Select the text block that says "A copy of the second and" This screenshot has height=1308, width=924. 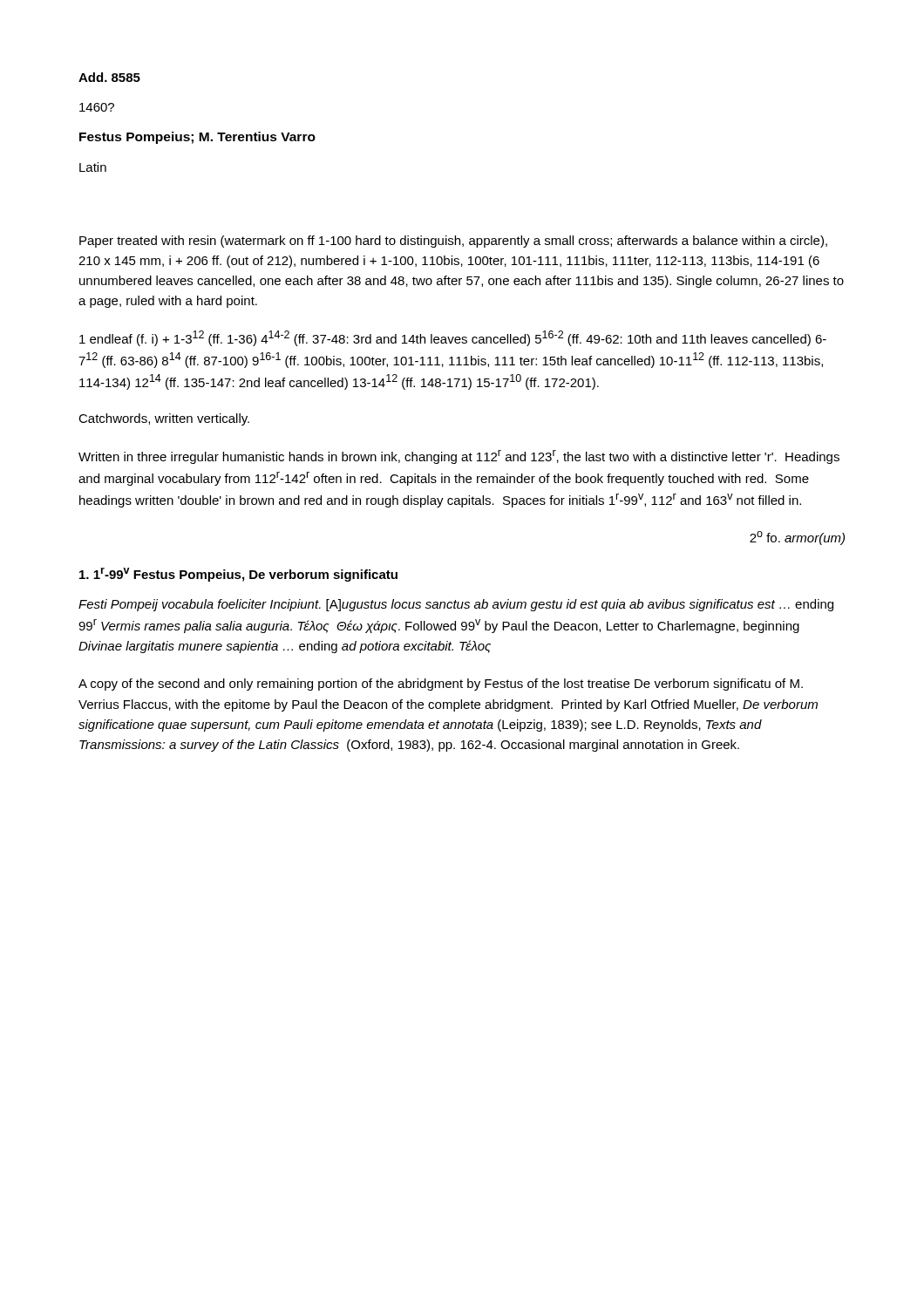pyautogui.click(x=448, y=714)
